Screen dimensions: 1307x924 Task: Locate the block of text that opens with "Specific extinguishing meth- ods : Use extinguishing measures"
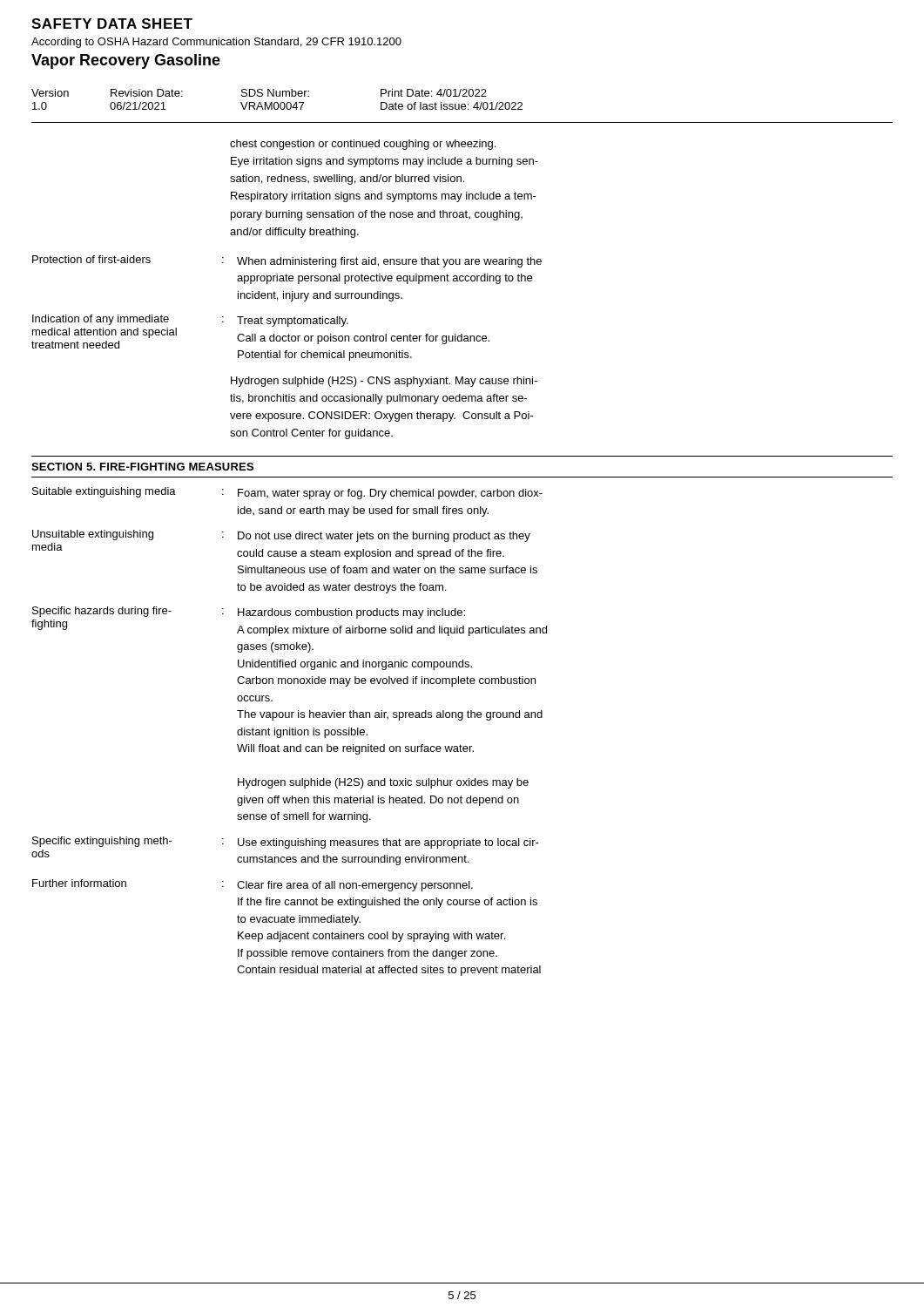(462, 851)
